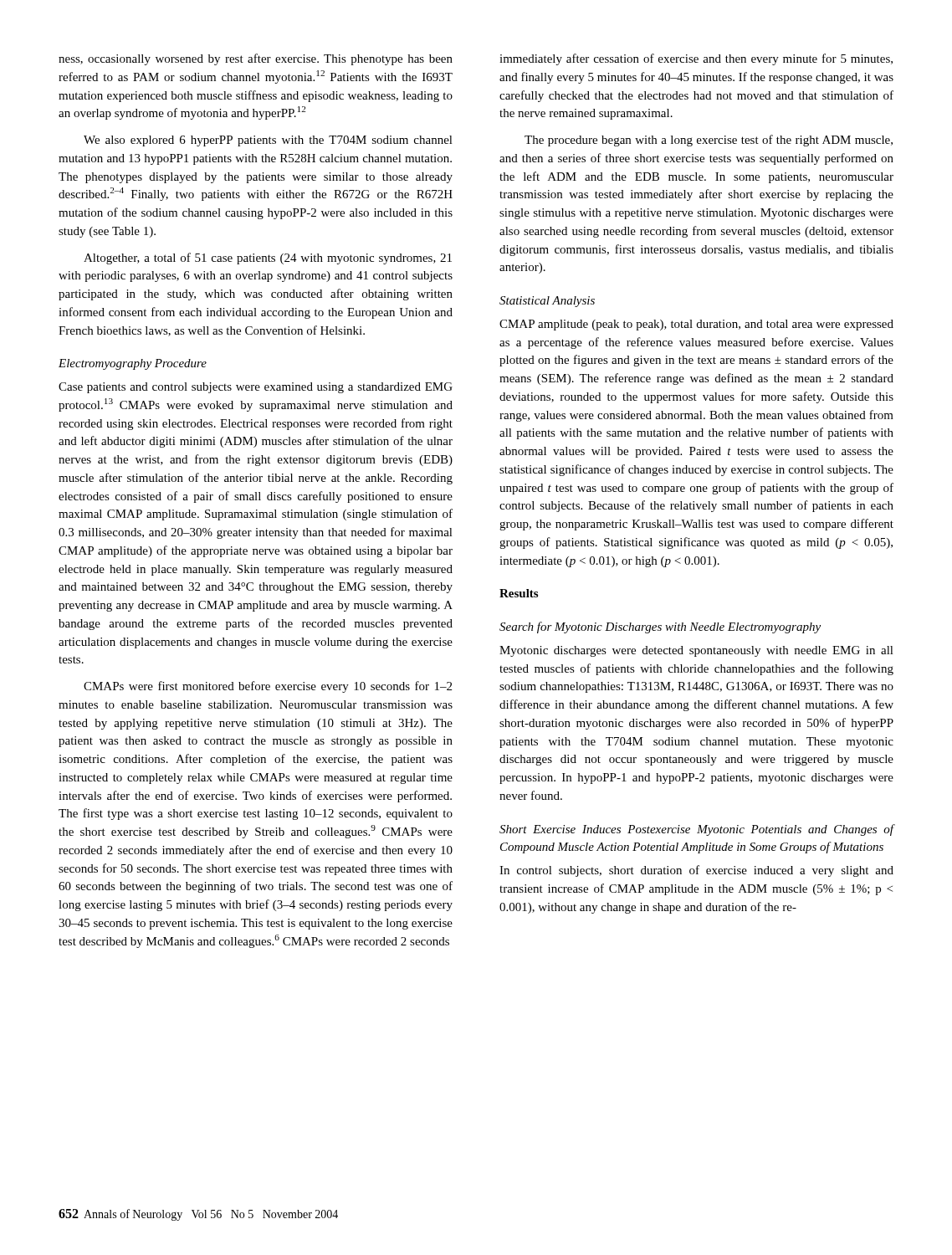Click on the text starting "Case patients and control subjects were examined"

click(x=256, y=388)
